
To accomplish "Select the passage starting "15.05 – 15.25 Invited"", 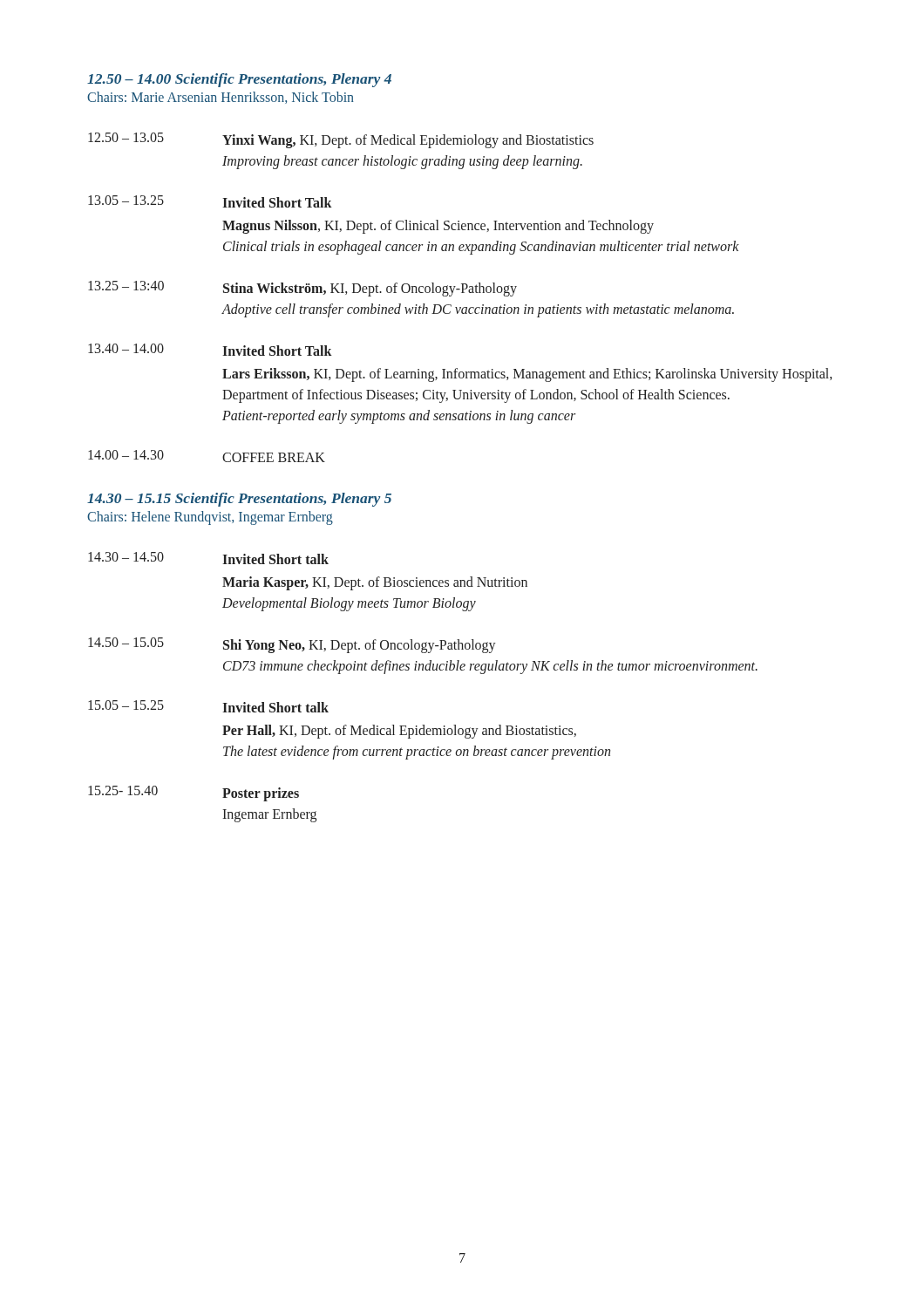I will point(462,730).
